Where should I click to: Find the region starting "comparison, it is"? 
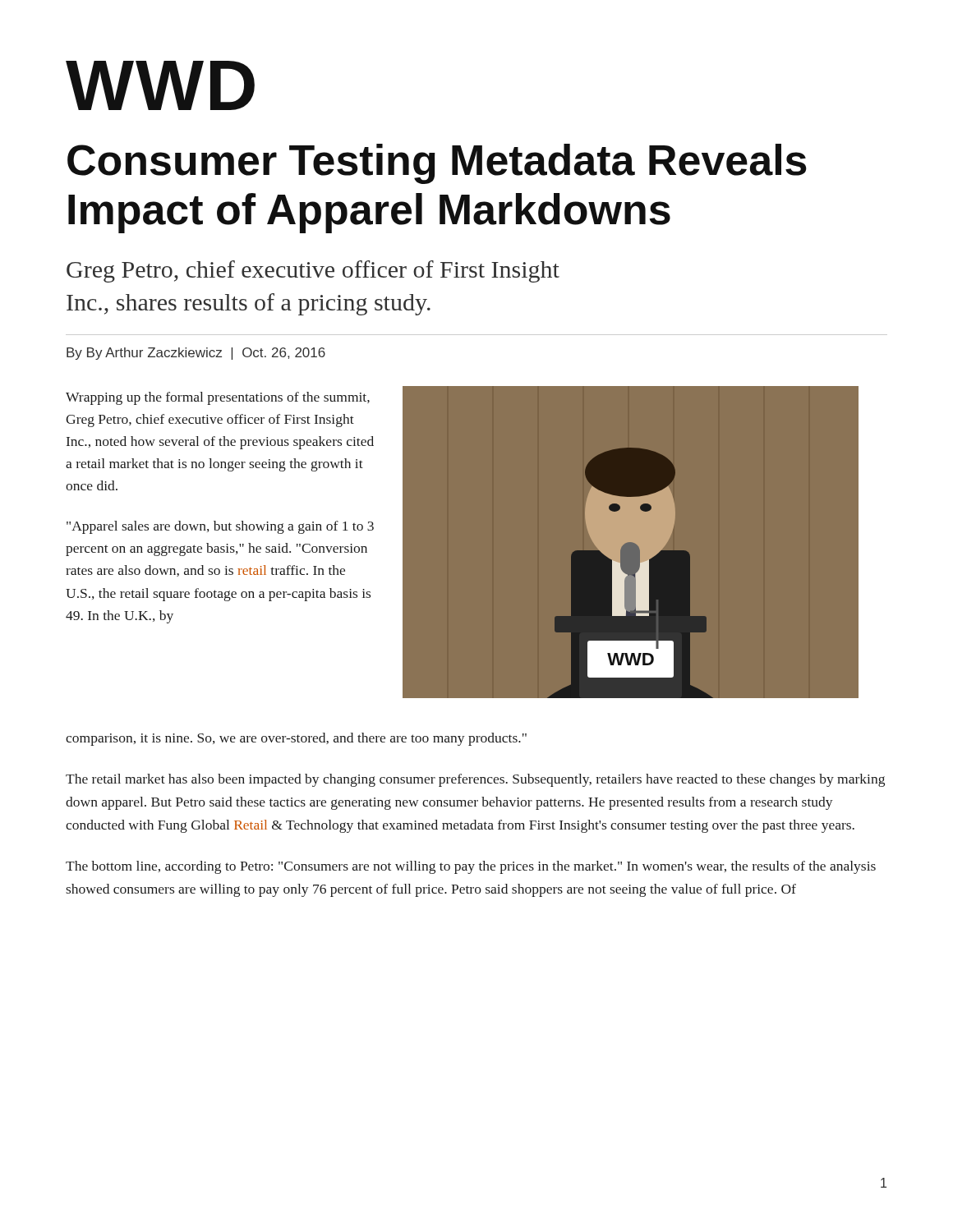pos(476,737)
